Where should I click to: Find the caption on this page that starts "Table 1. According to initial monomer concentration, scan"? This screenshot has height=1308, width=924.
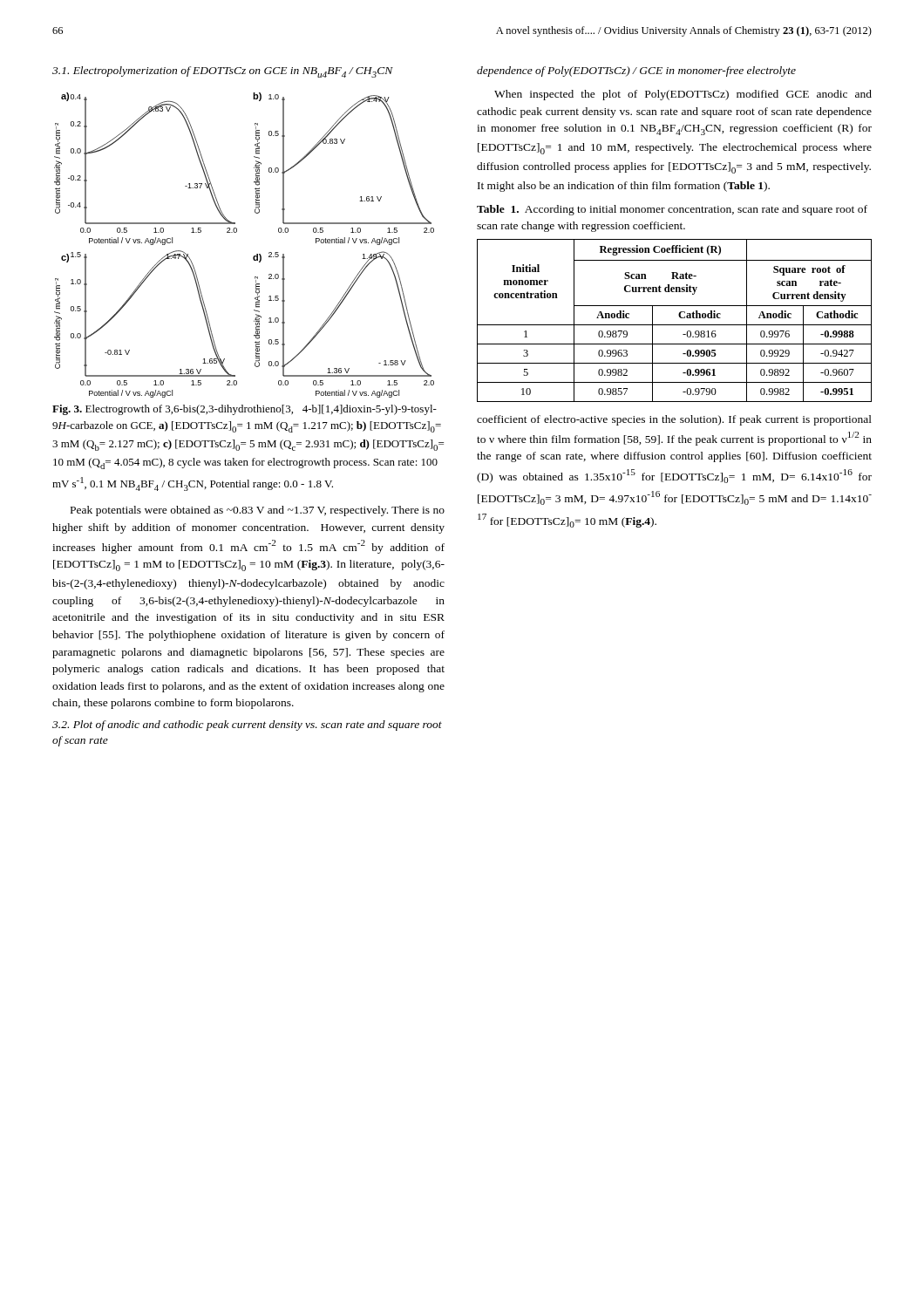pyautogui.click(x=672, y=217)
